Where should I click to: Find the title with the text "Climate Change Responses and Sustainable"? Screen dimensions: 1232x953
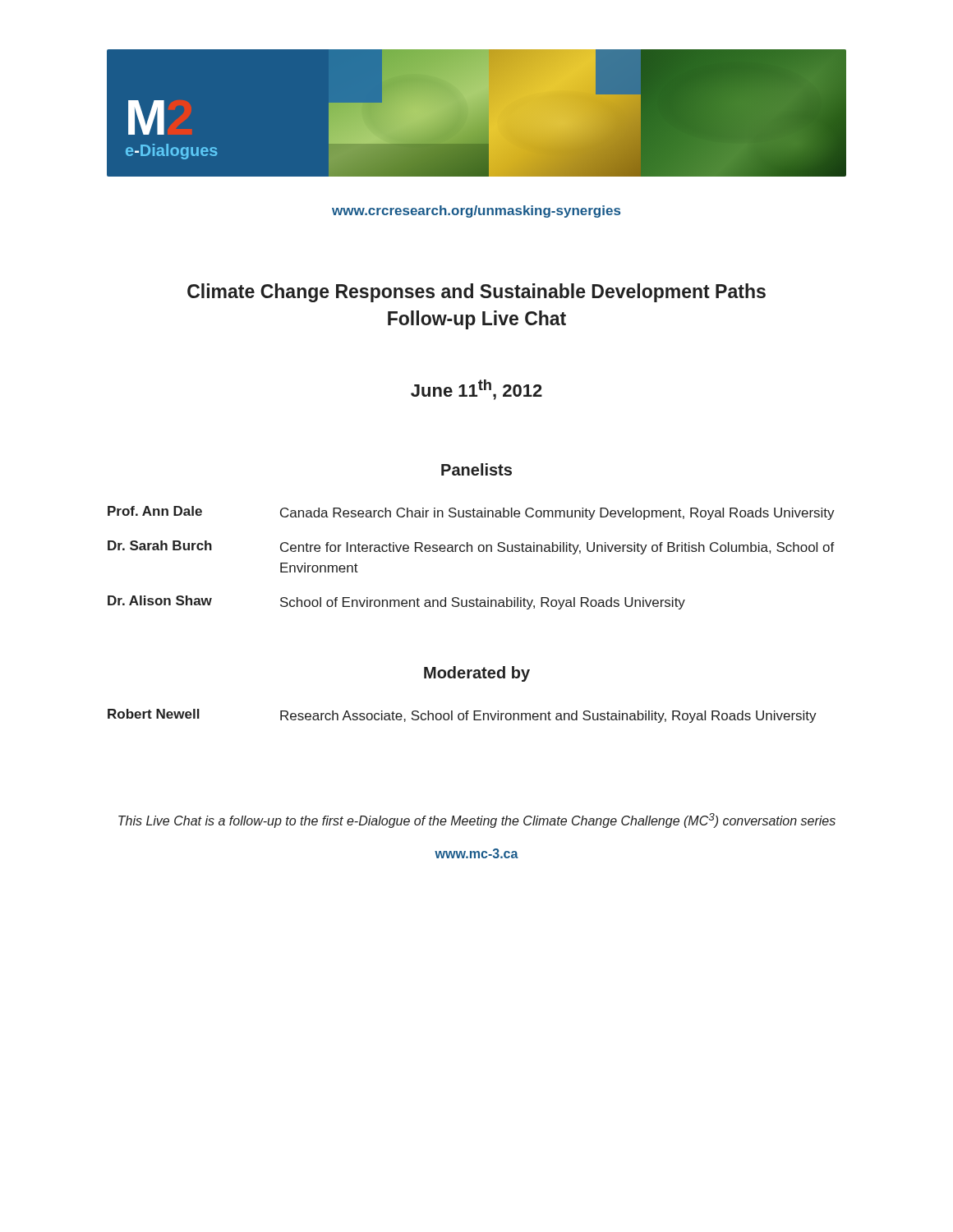pyautogui.click(x=476, y=305)
